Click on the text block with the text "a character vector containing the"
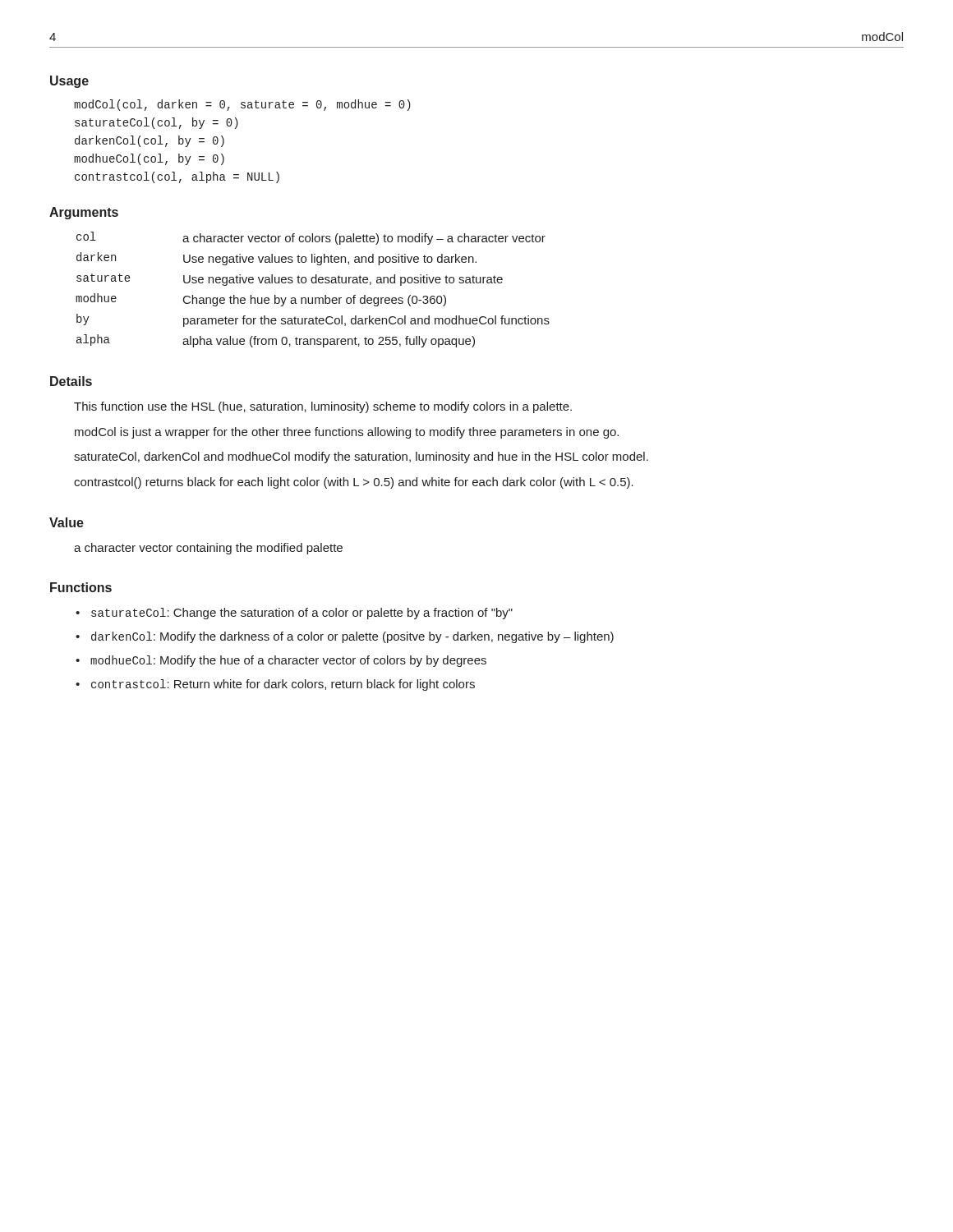 click(209, 547)
